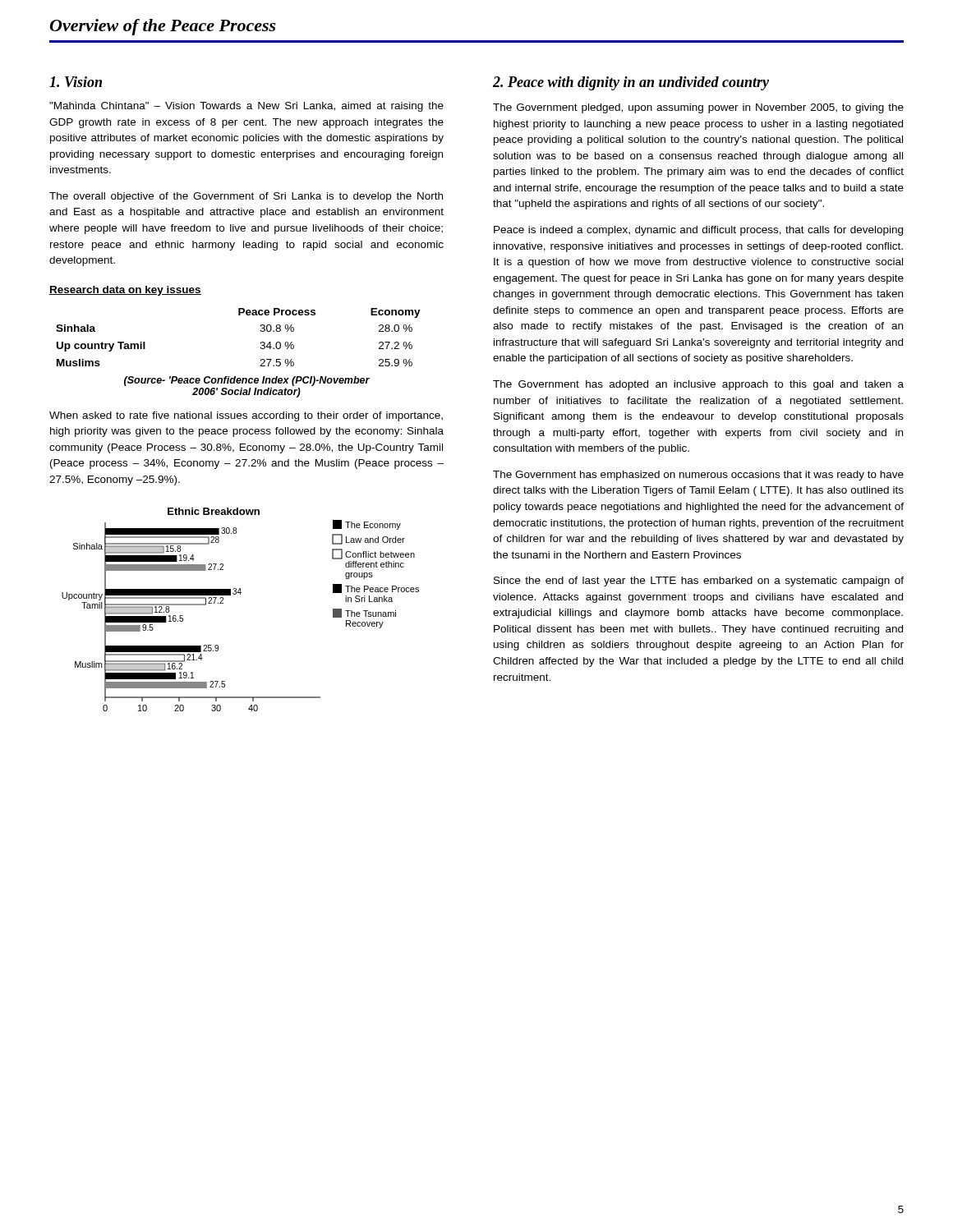Find the block starting ""Mahinda Chintana" –"
Viewport: 953px width, 1232px height.
(246, 138)
